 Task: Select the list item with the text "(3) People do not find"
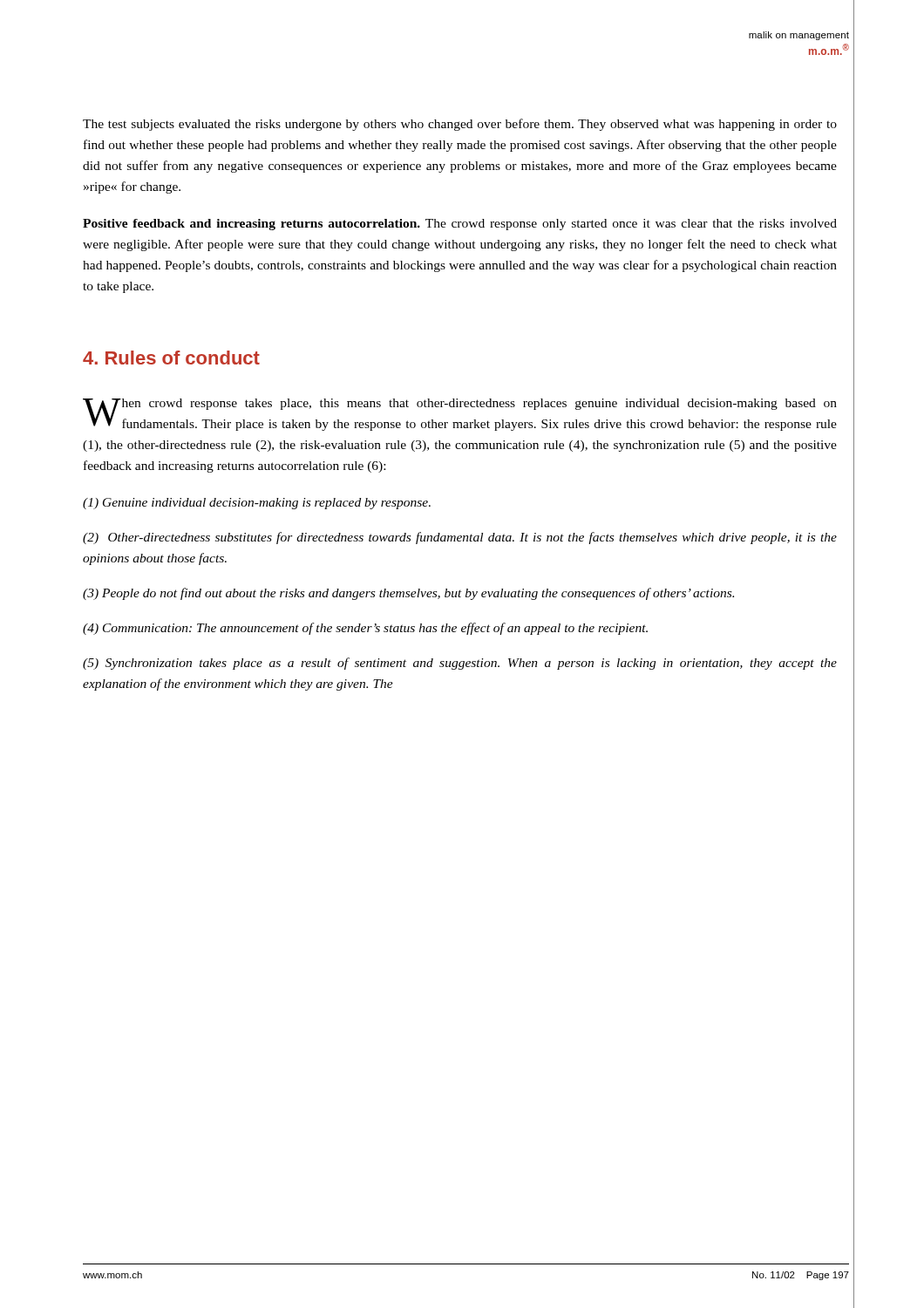[460, 593]
